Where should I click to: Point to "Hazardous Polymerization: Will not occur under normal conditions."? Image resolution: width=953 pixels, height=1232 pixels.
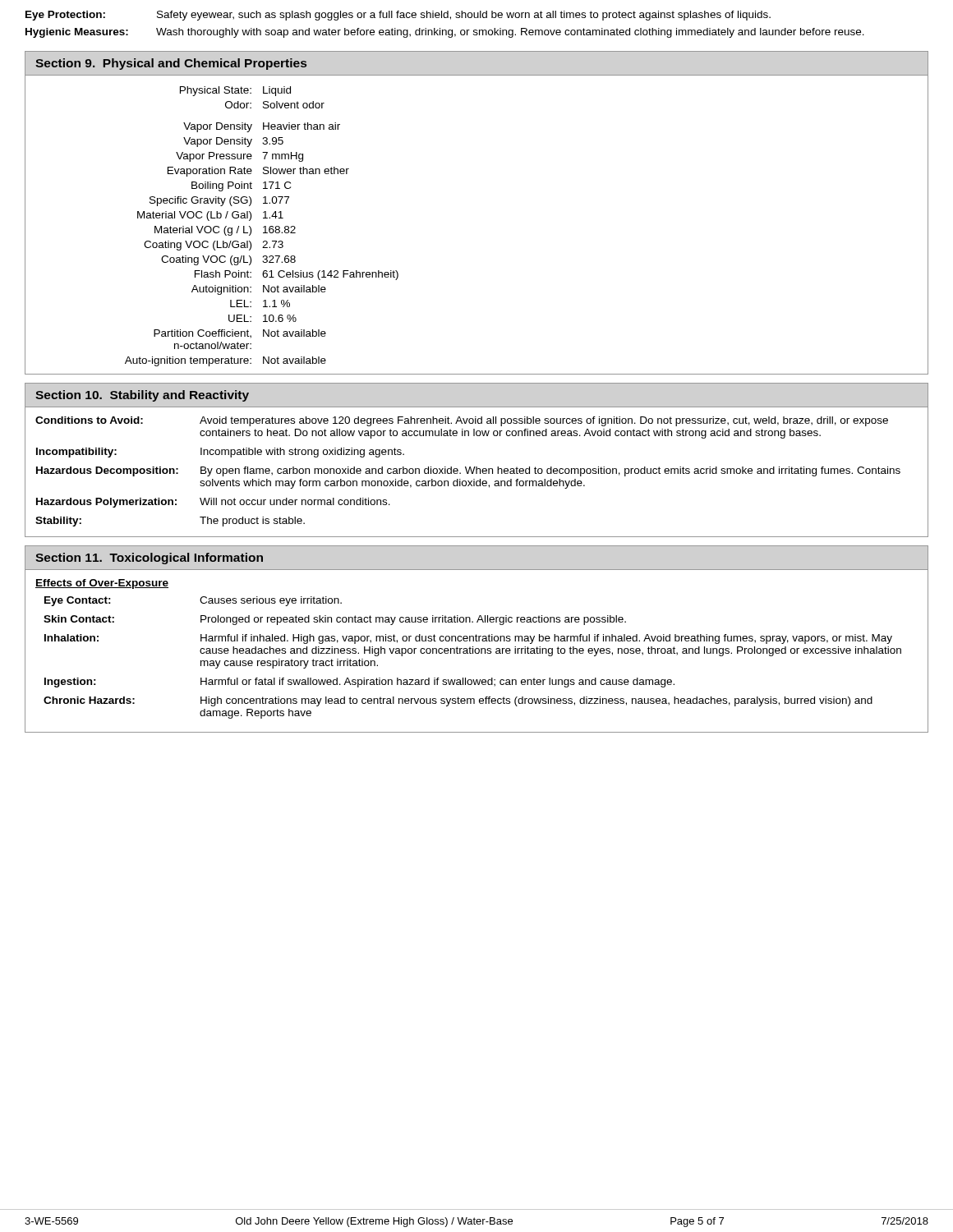click(213, 503)
